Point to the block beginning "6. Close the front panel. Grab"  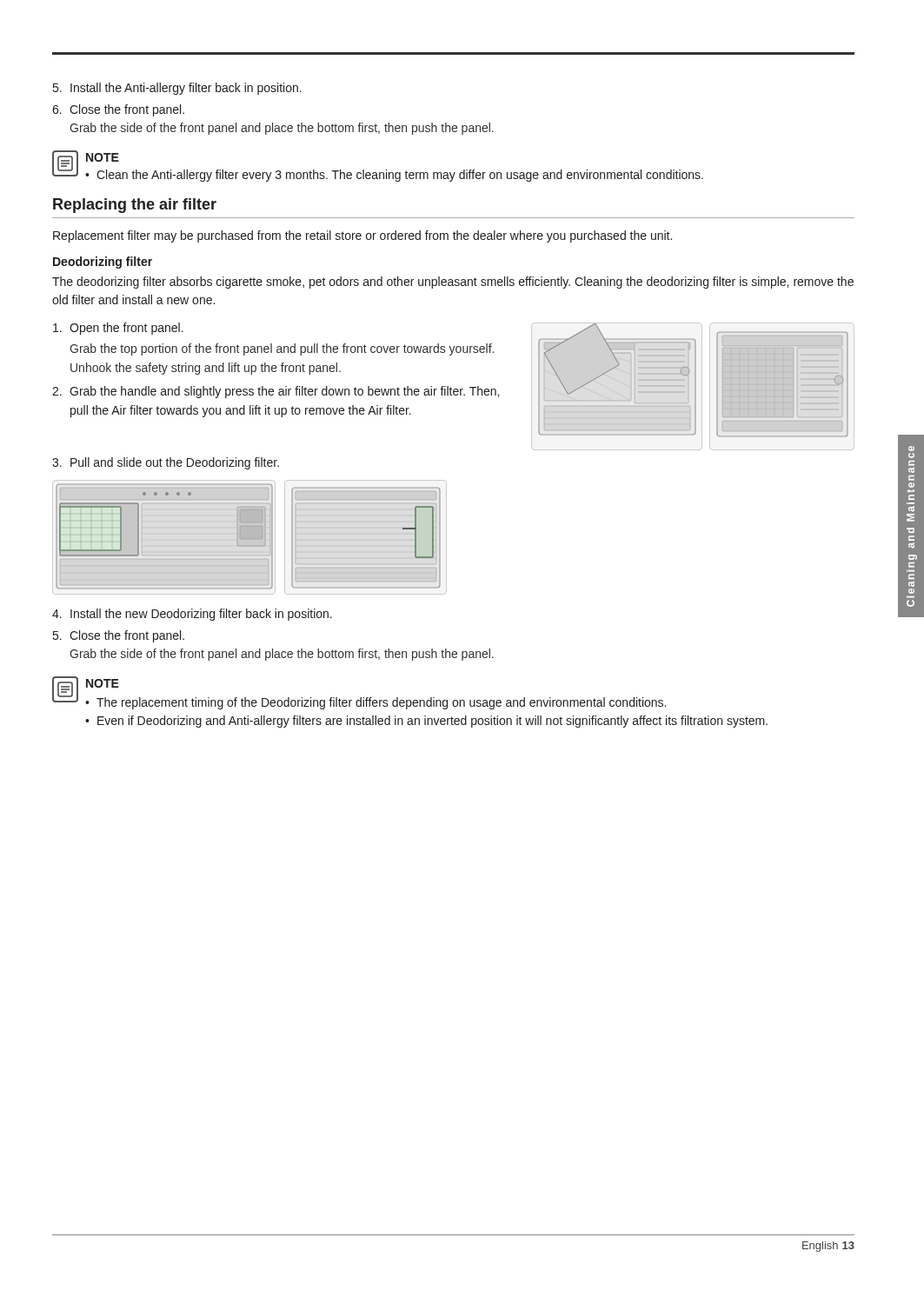tap(273, 119)
